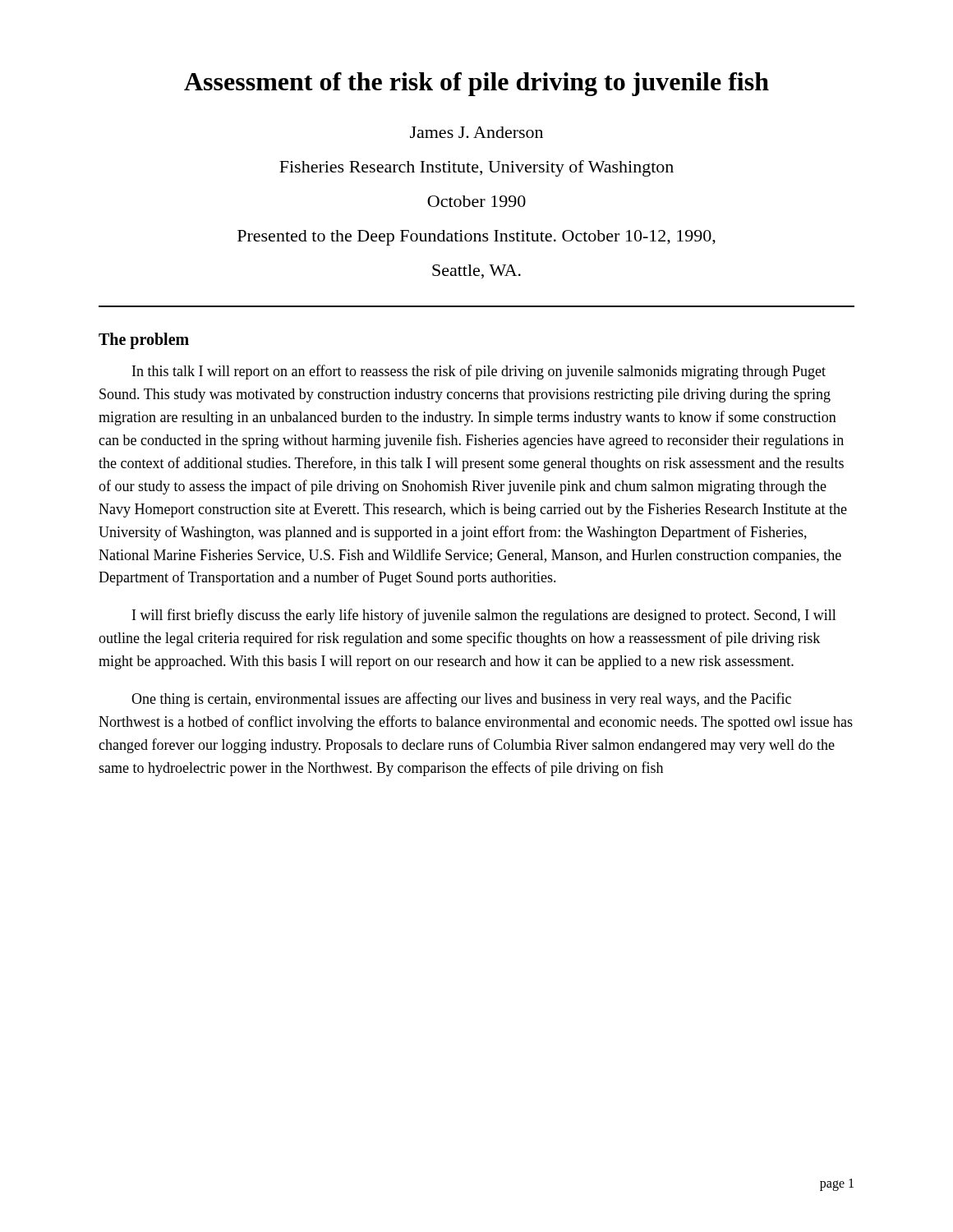Find the block on this page that starts "Presented to the Deep Foundations Institute."

coord(476,236)
